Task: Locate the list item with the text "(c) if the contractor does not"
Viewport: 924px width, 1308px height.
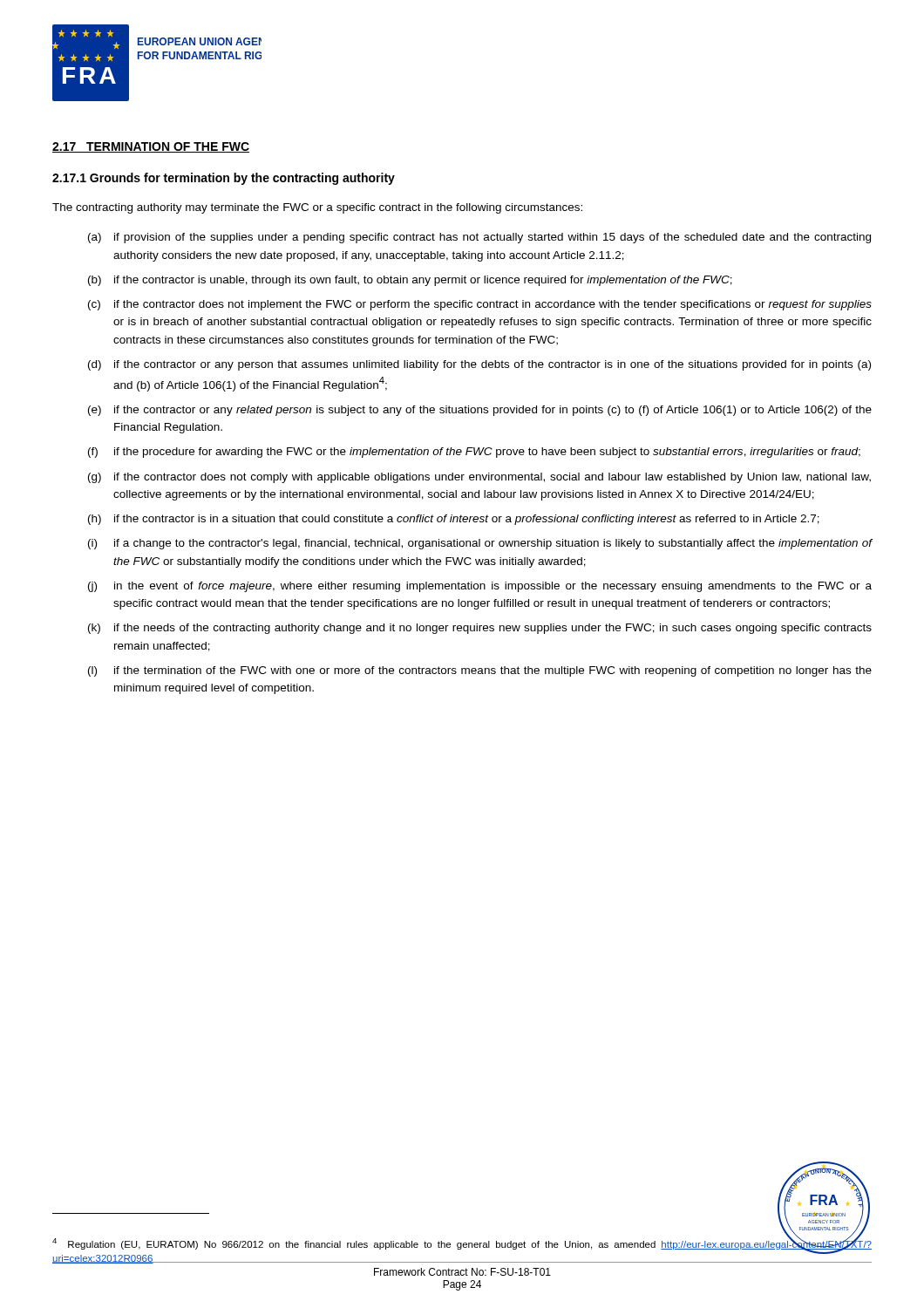Action: pos(479,322)
